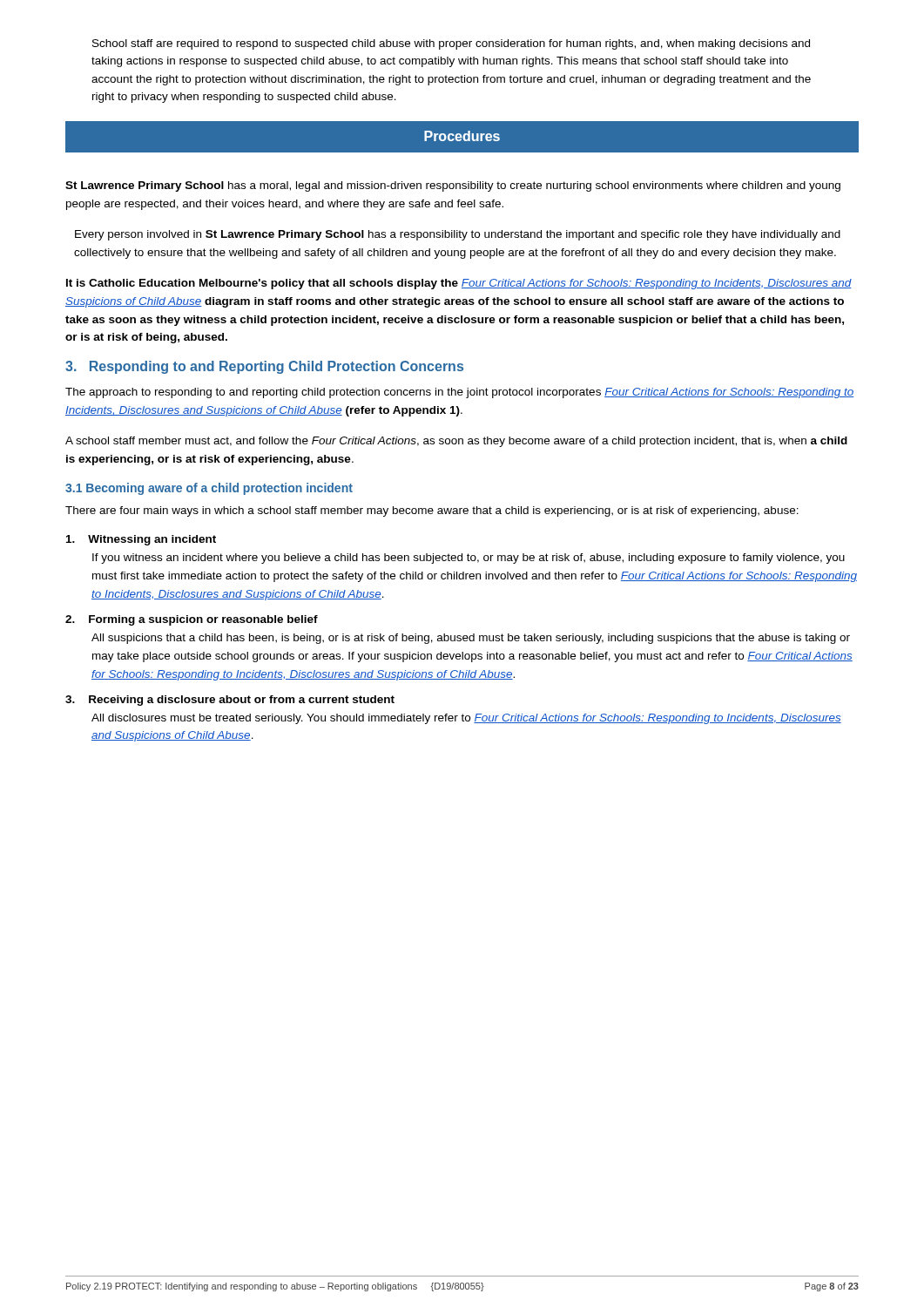Click the passage that begins "Every person involved in St Lawrence Primary School"
The width and height of the screenshot is (924, 1307).
pyautogui.click(x=457, y=243)
